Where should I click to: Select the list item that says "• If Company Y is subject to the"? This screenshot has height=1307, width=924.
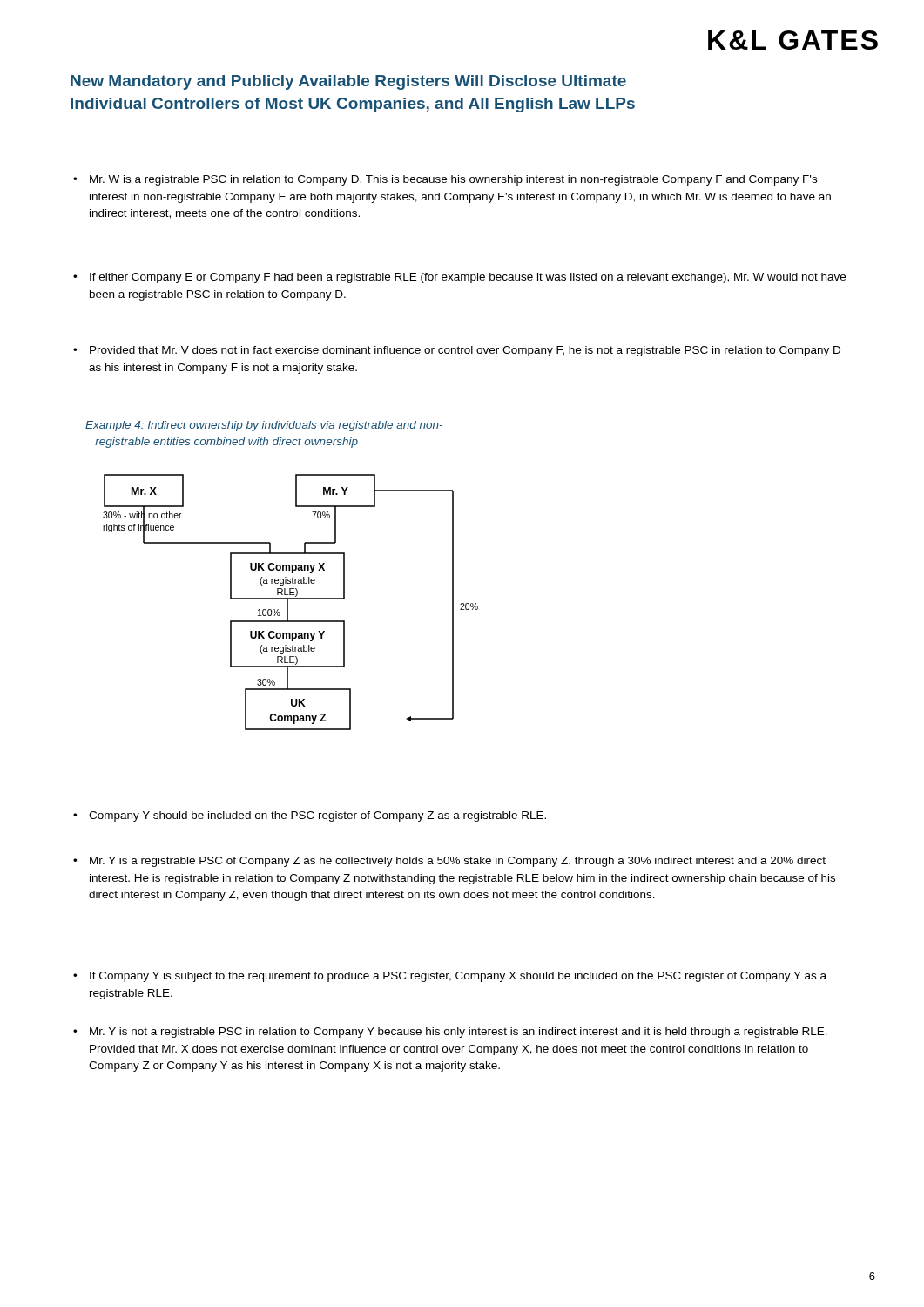(450, 983)
